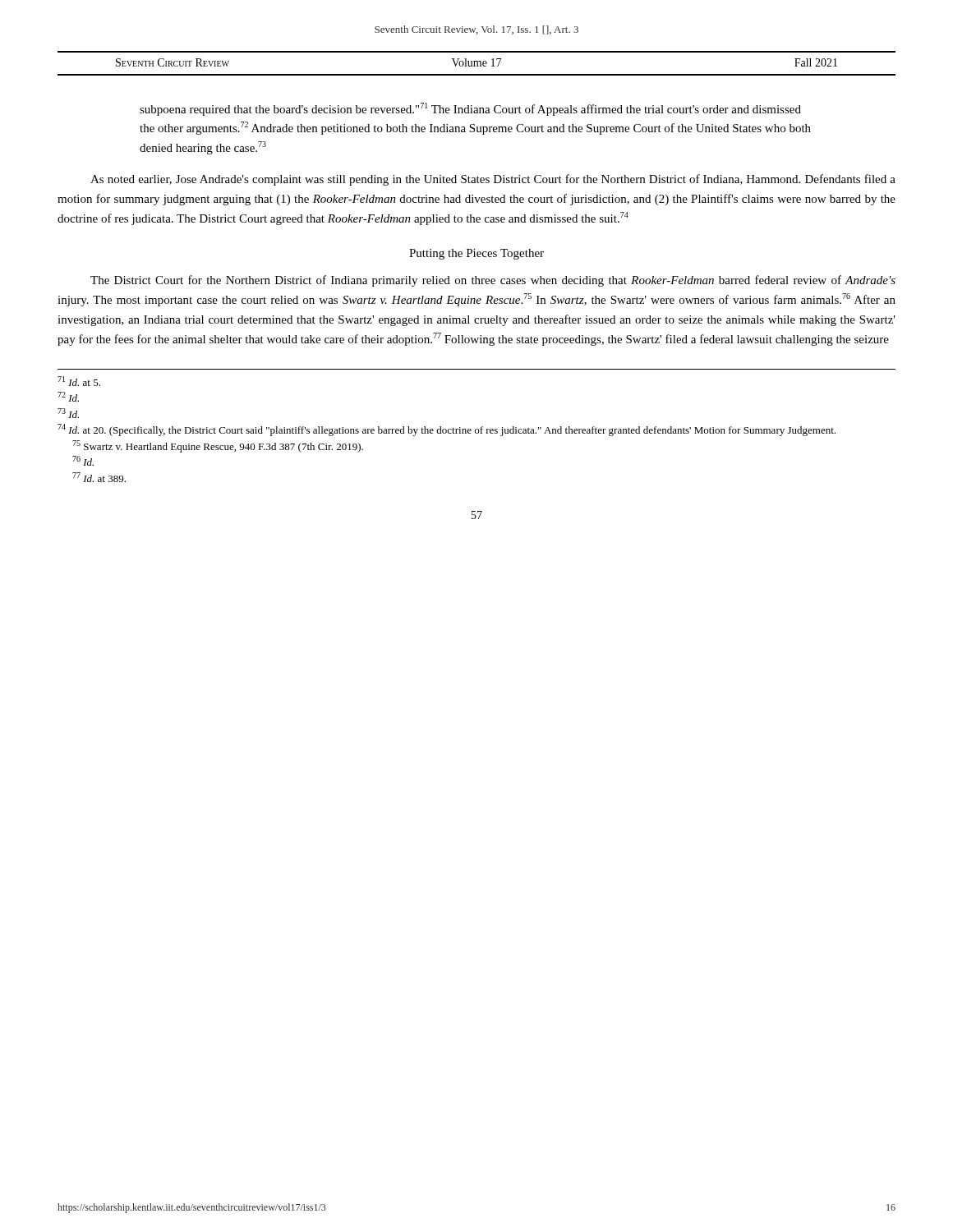Locate the footnote that reads "73 Id."
Screen dimensions: 1232x953
tap(69, 413)
